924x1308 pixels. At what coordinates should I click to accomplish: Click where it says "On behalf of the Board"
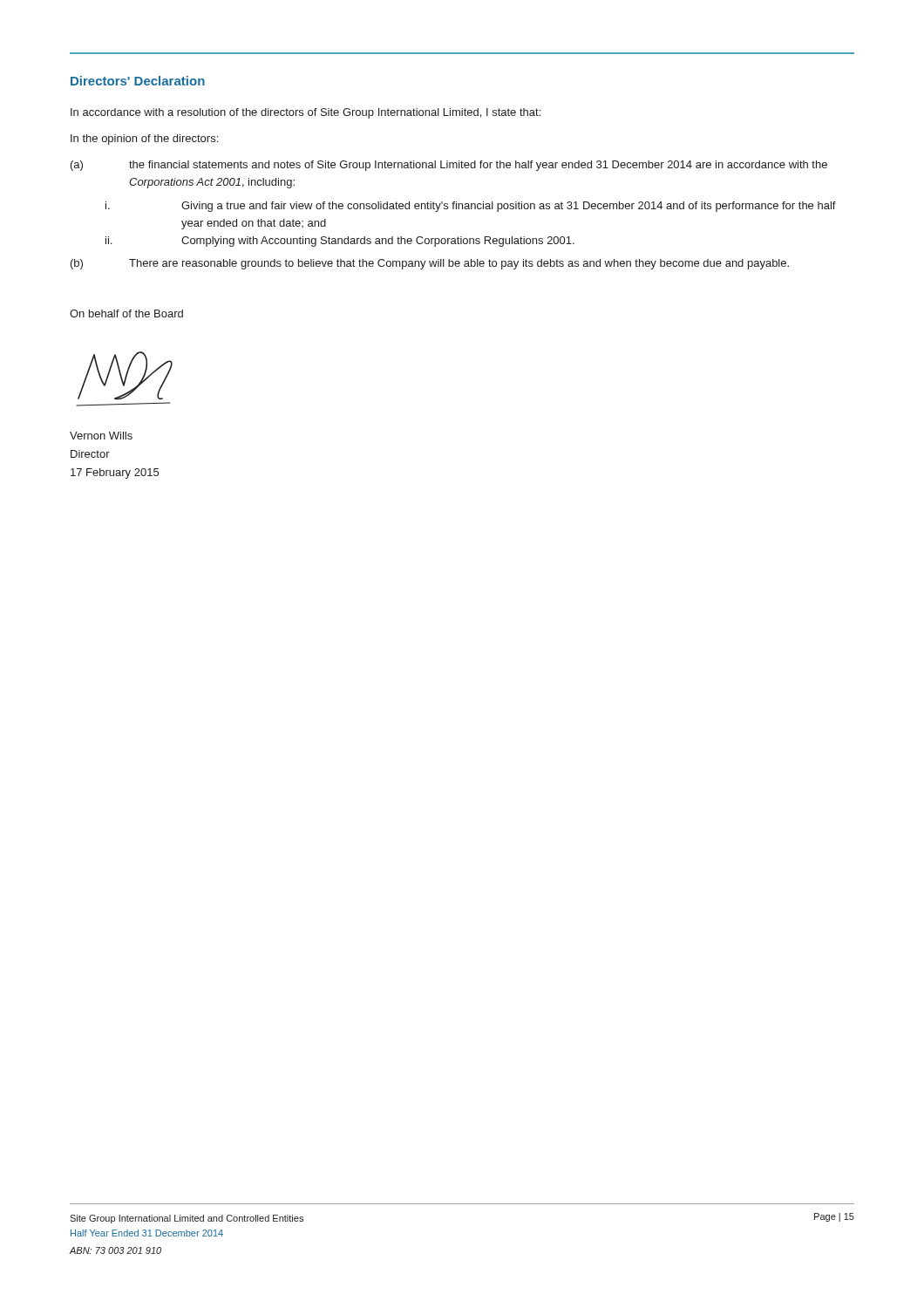tap(127, 314)
